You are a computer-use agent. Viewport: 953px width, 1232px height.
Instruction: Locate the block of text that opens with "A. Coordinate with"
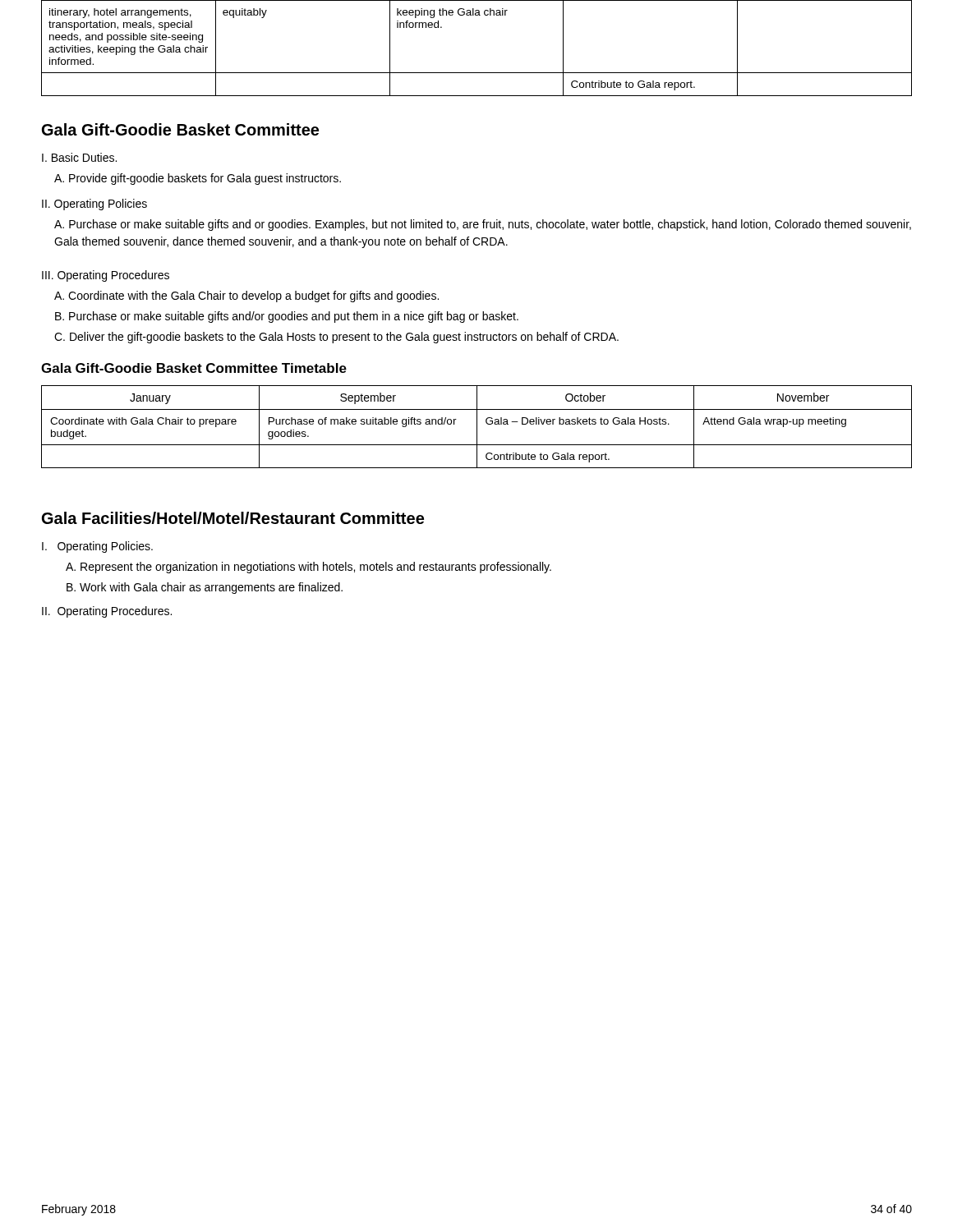pos(247,296)
